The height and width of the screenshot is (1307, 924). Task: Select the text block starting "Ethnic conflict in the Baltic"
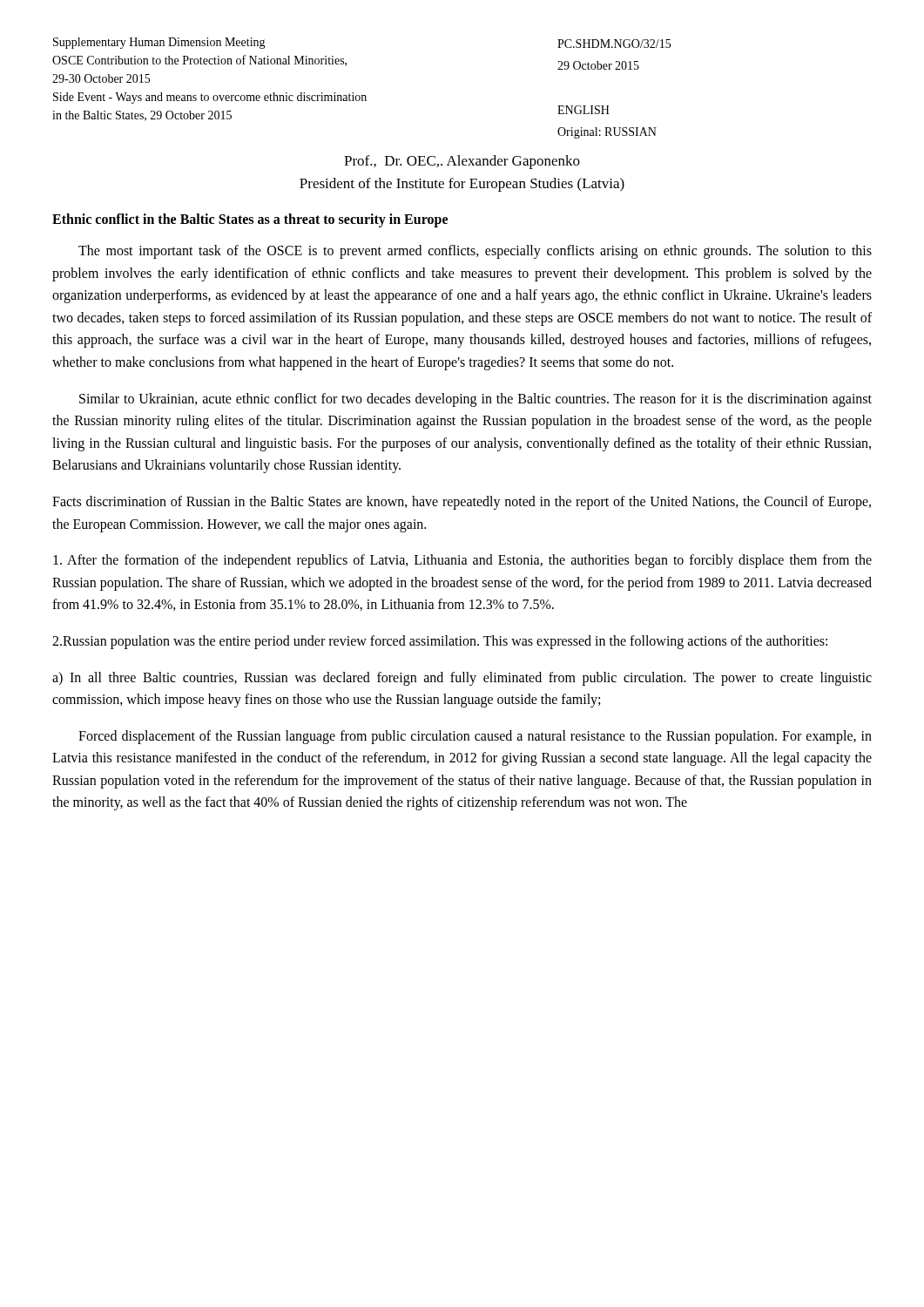click(250, 219)
